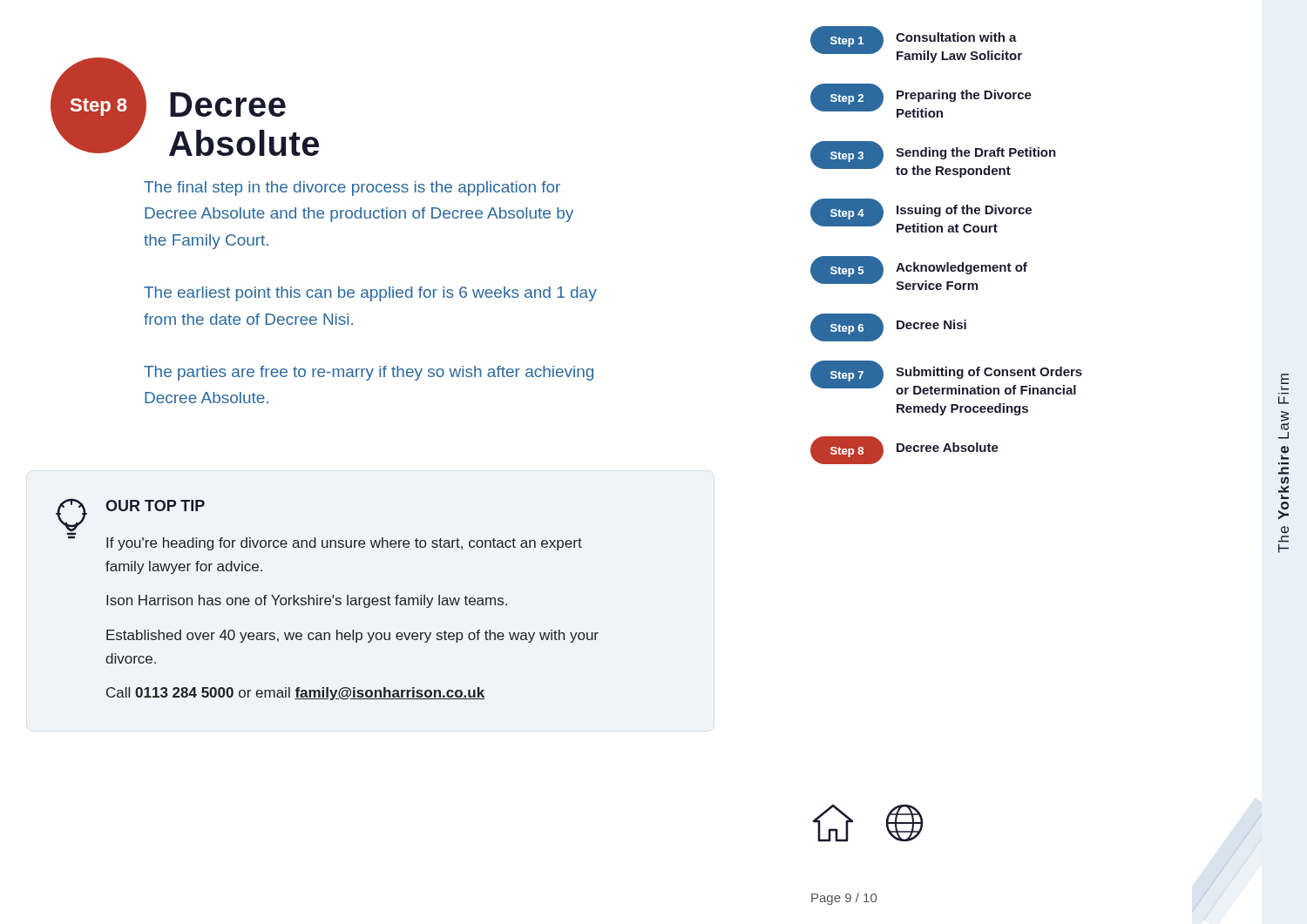Point to the element starting "The final step in"
The width and height of the screenshot is (1307, 924).
point(427,293)
